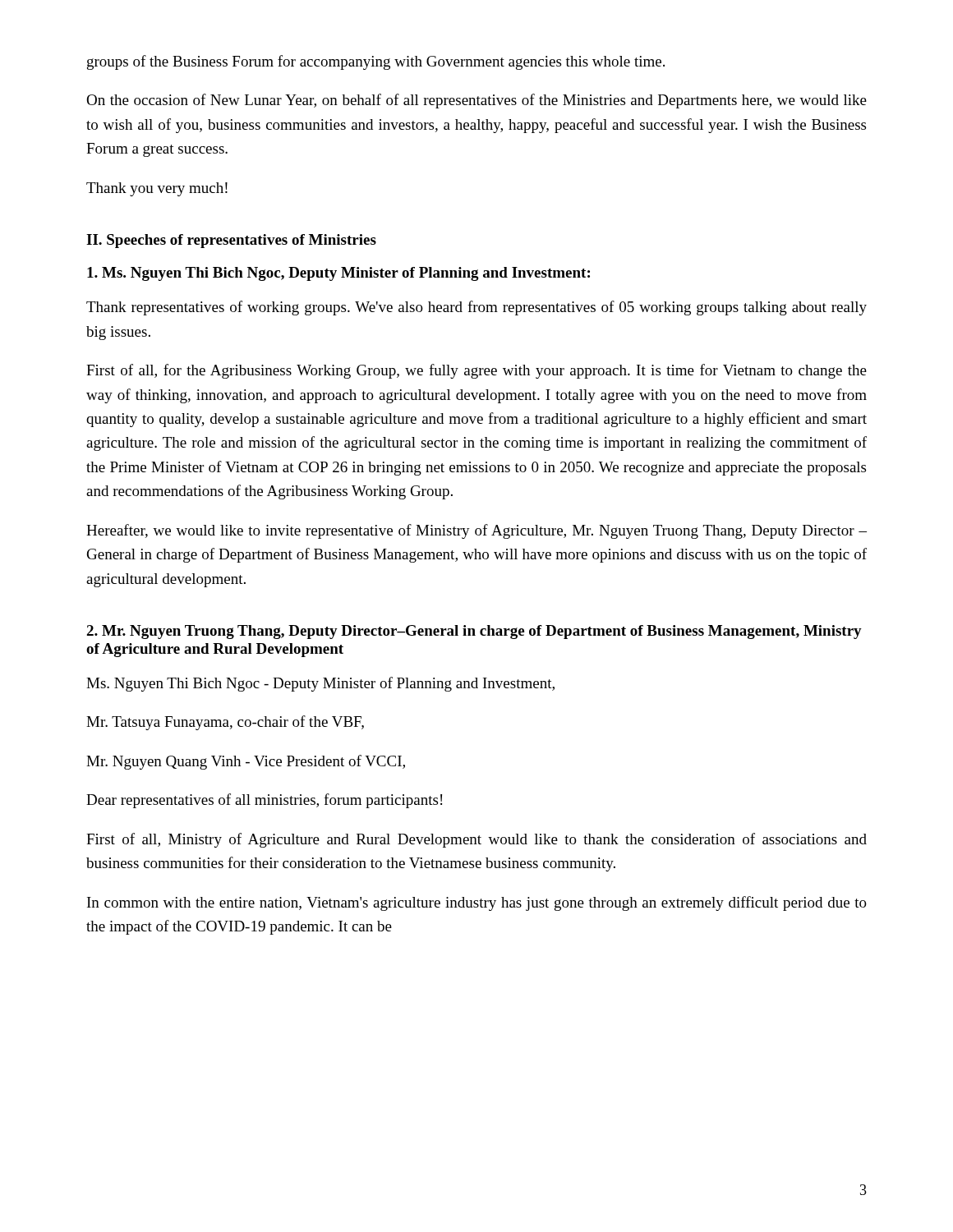Click on the text starting "II. Speeches of representatives of Ministries"

pos(231,240)
